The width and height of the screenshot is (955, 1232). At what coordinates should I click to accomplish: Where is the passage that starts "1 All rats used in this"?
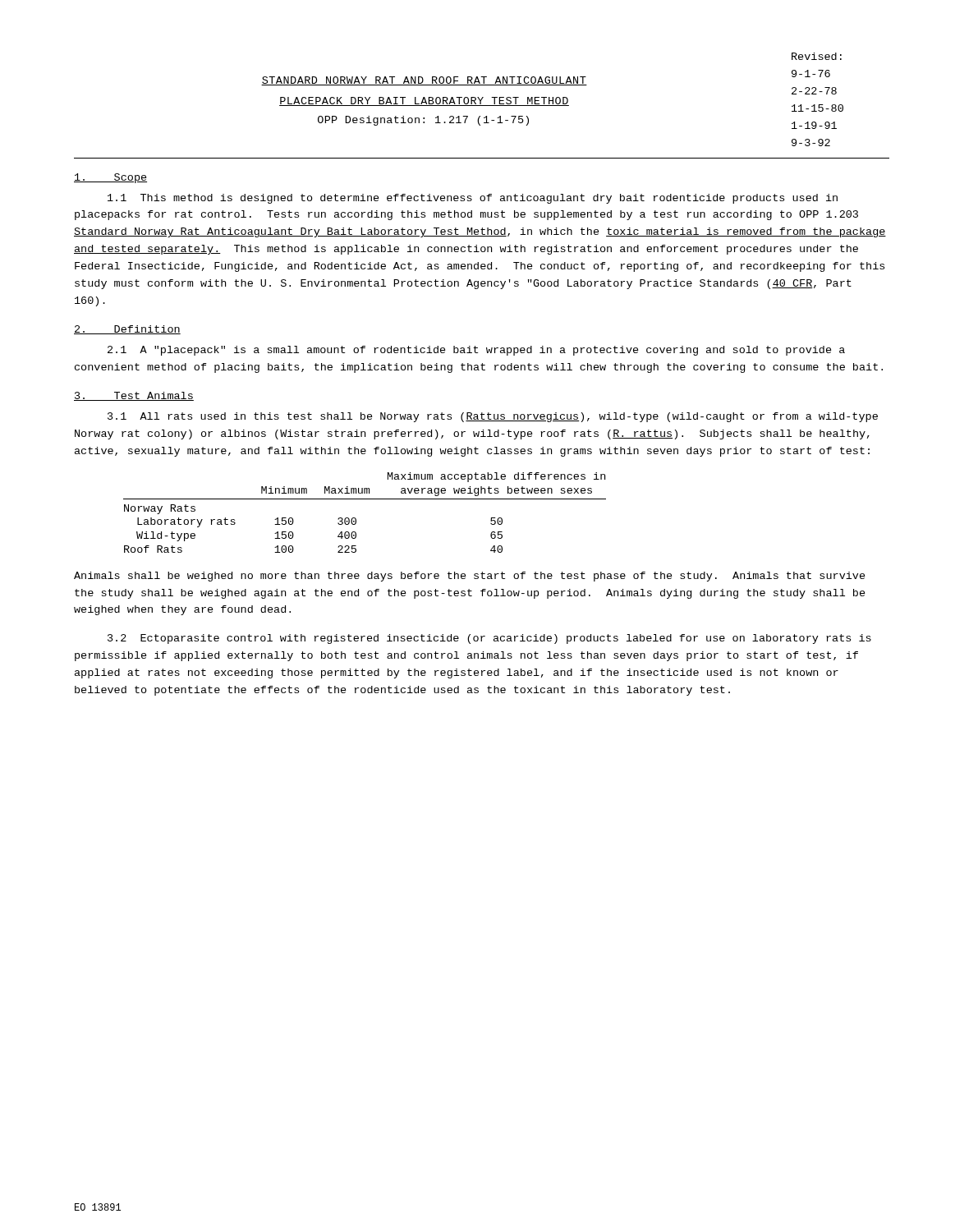[x=482, y=435]
